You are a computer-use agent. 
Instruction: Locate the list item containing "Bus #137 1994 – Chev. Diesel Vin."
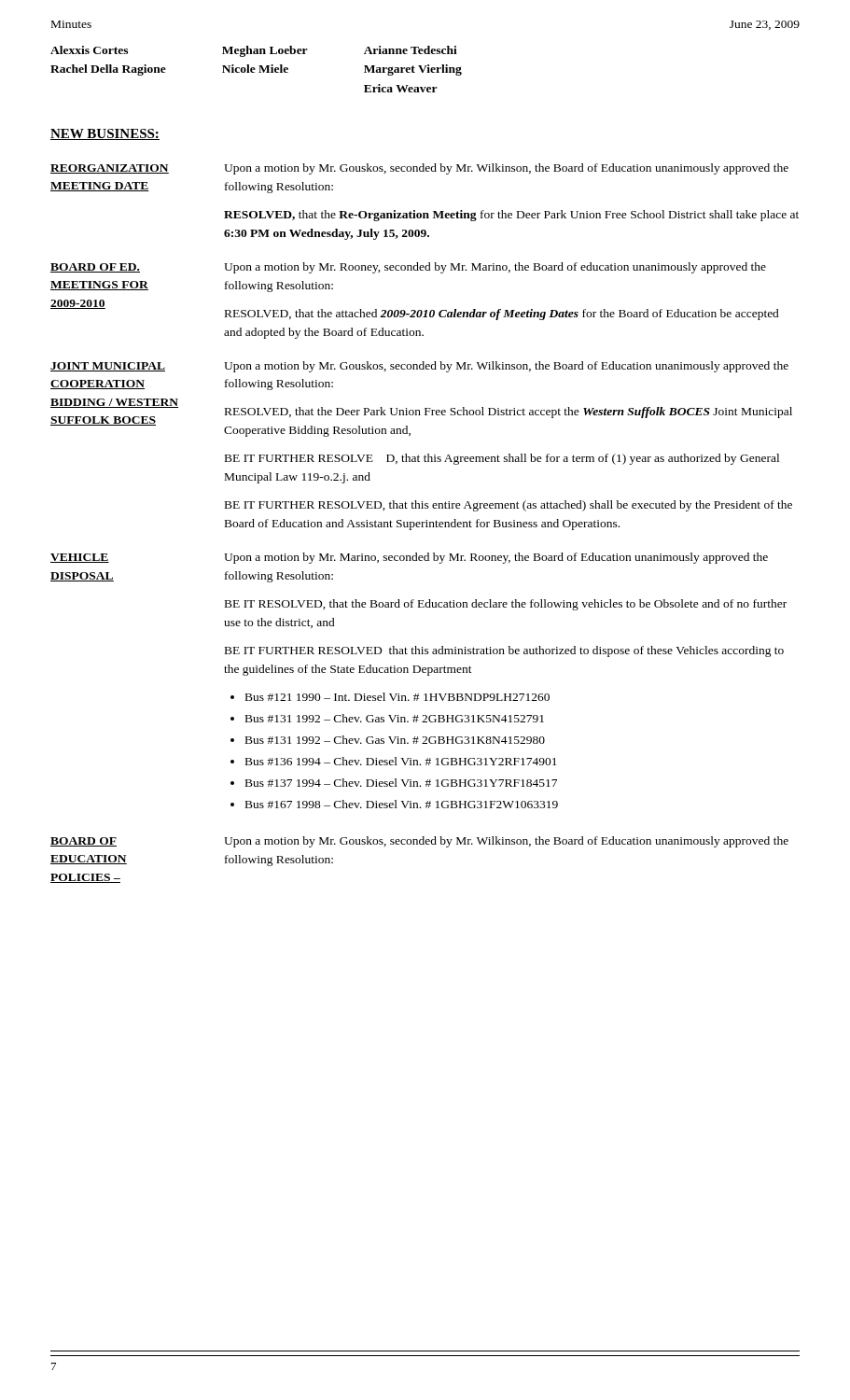pos(401,782)
